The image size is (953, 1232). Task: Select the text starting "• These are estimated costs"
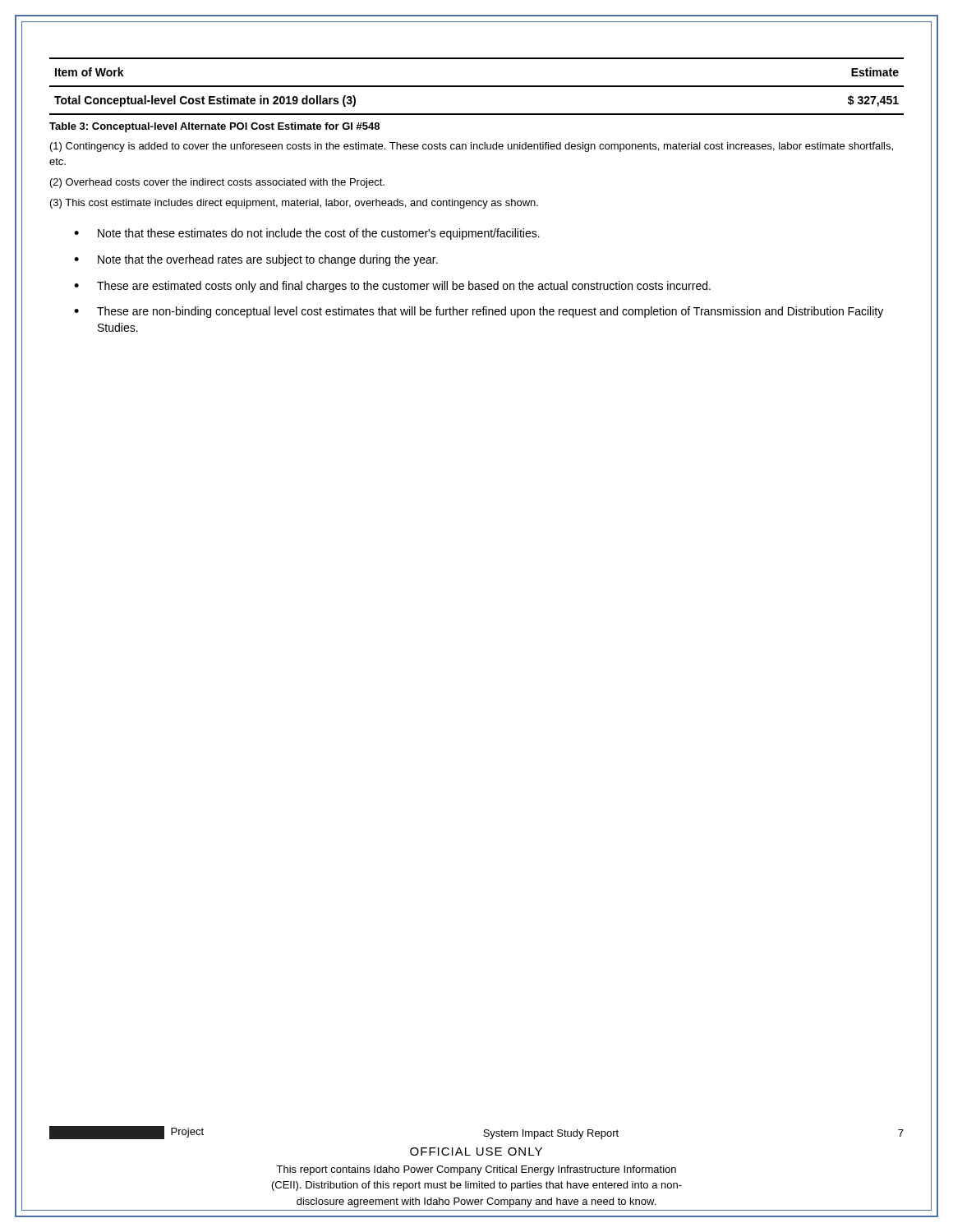click(393, 286)
